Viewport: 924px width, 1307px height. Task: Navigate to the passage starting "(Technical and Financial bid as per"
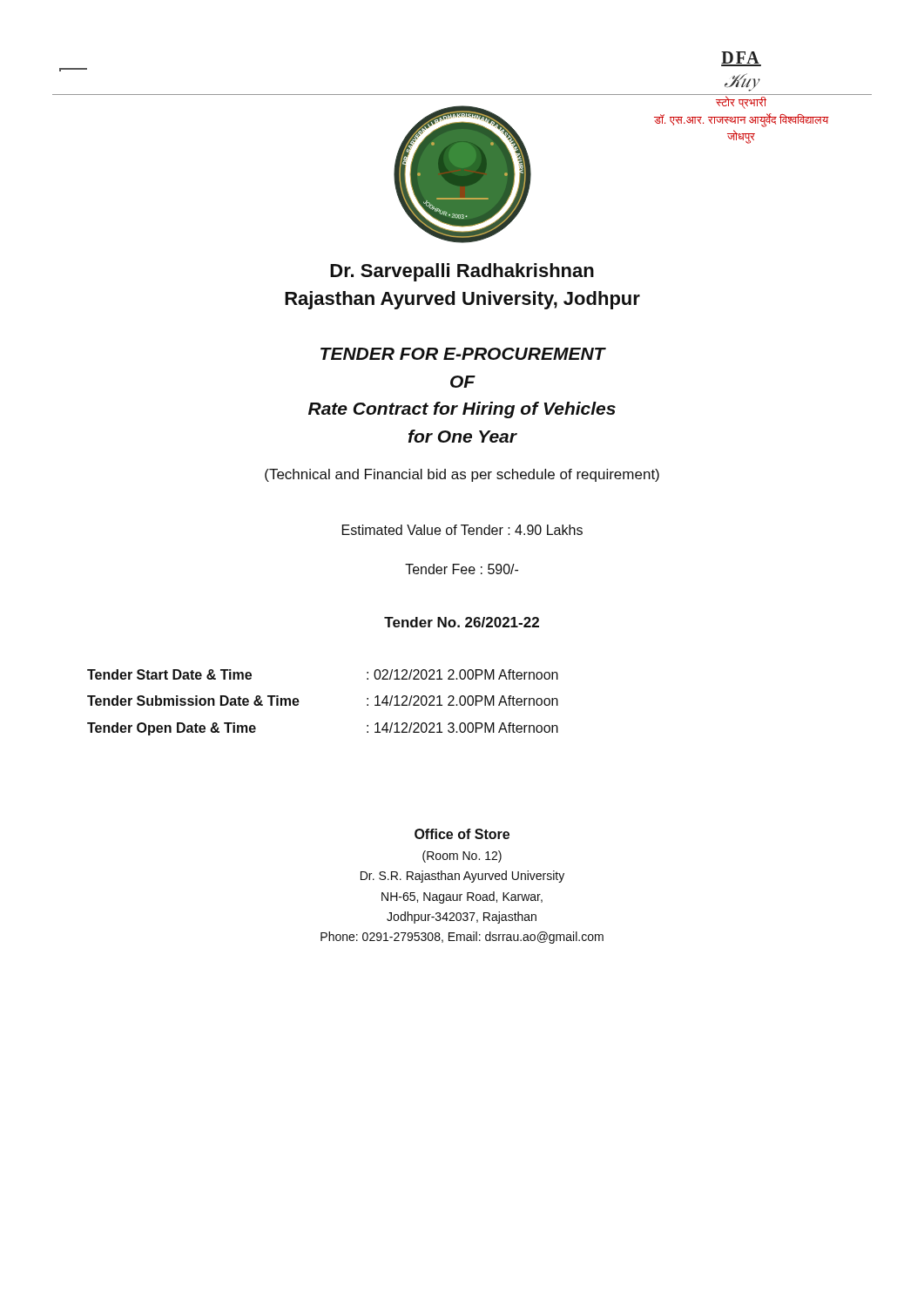462,474
